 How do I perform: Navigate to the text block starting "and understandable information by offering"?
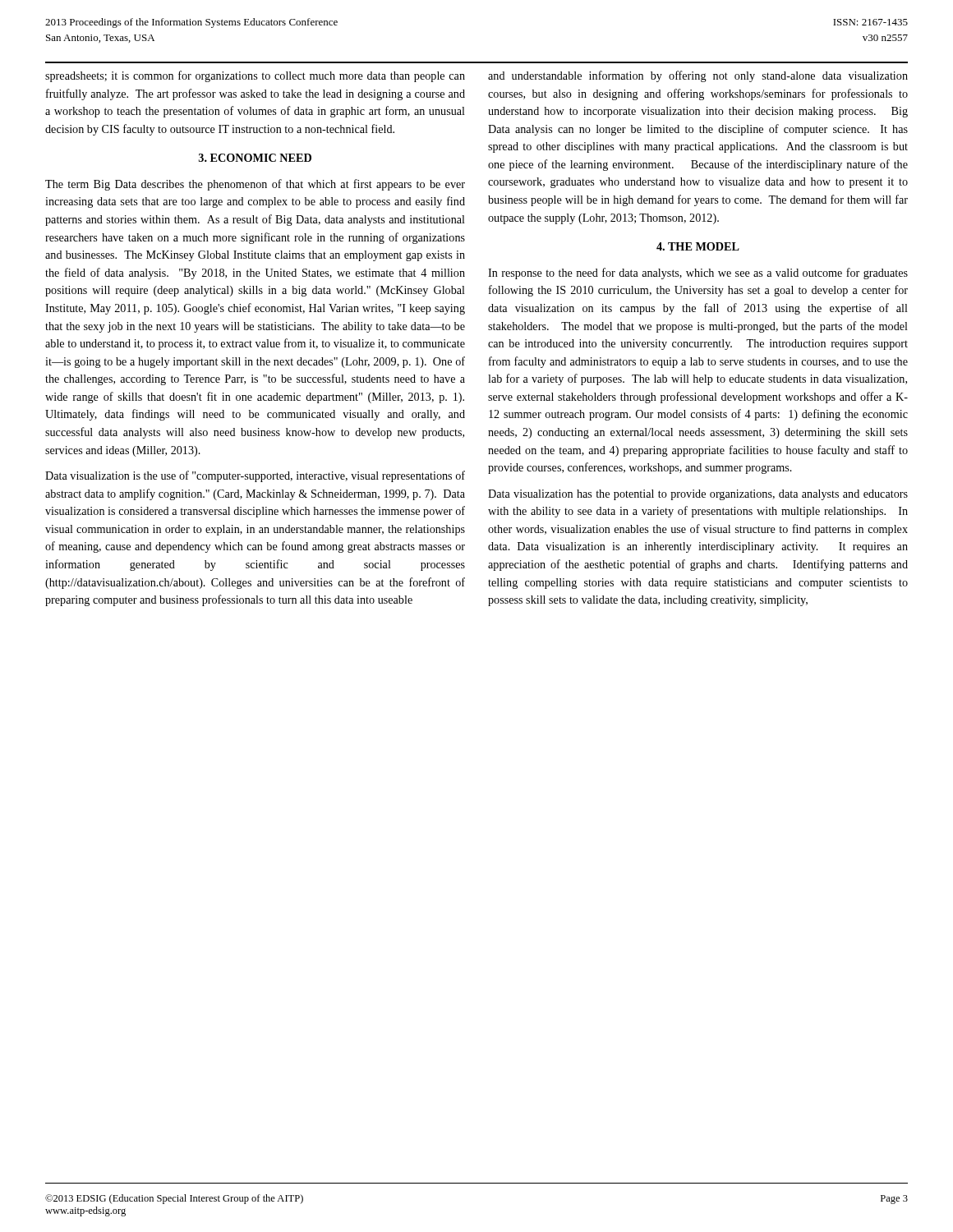coord(698,147)
